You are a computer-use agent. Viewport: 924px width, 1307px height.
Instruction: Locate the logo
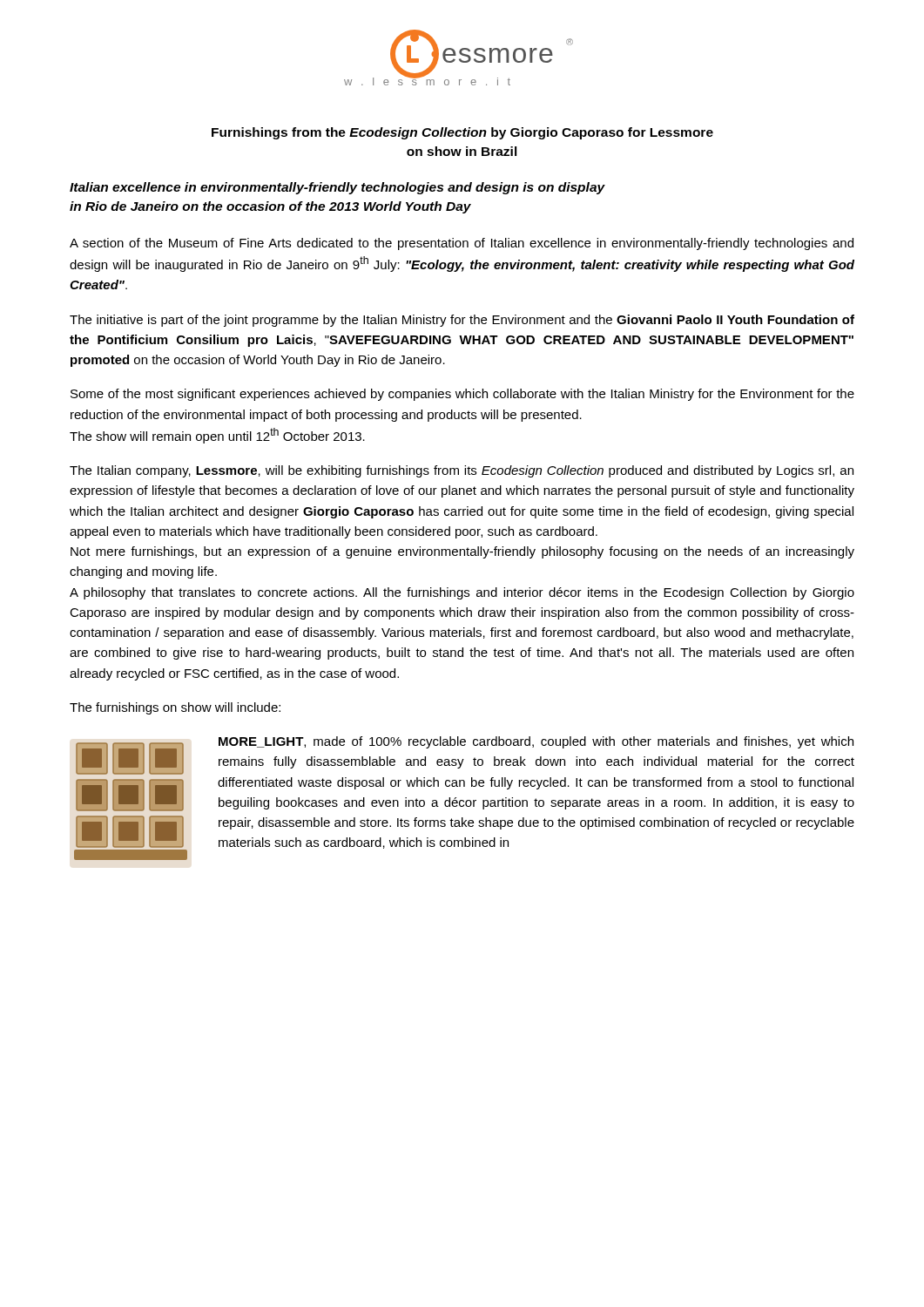click(x=462, y=62)
